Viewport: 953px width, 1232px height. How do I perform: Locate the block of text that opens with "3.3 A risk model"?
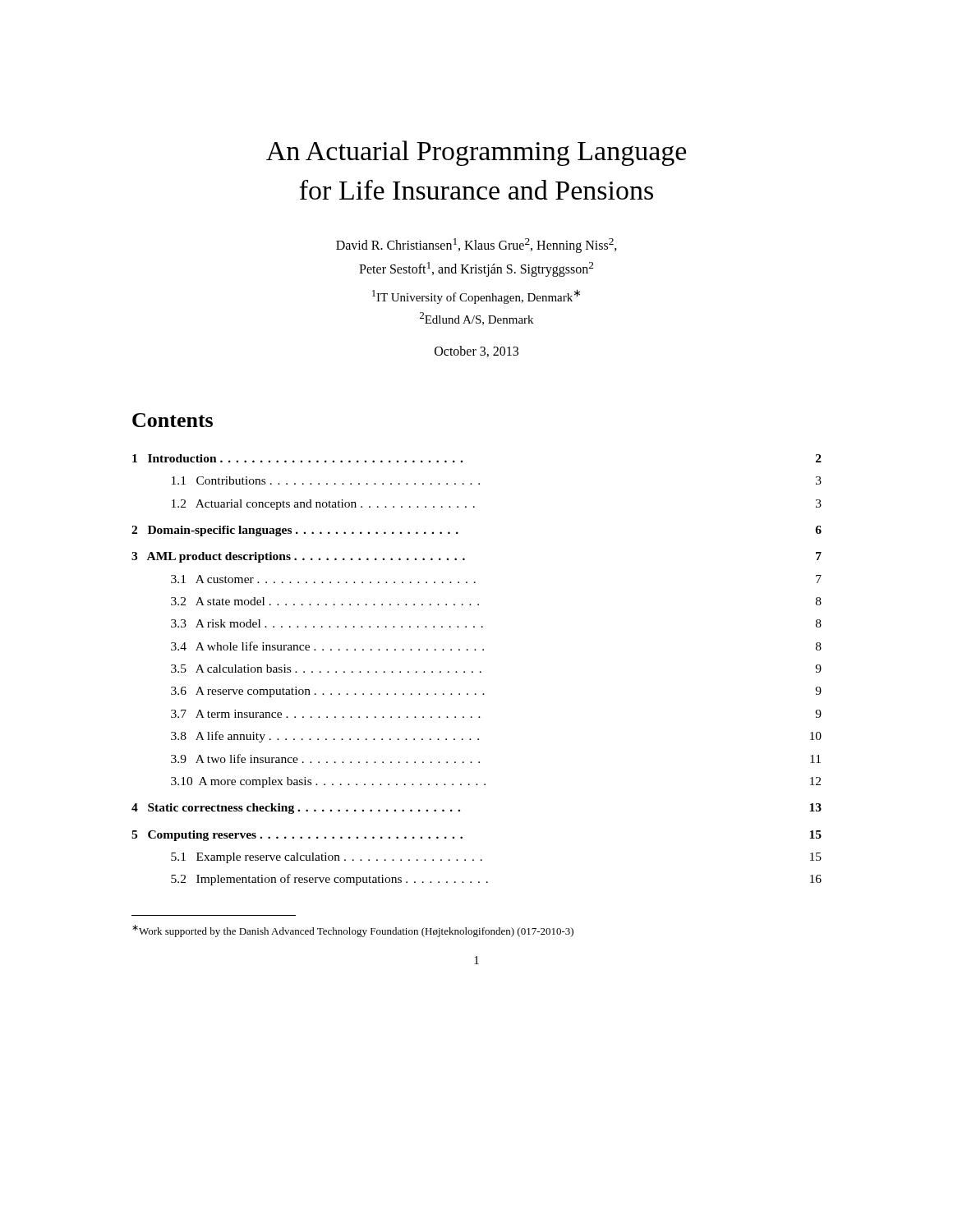tap(490, 624)
